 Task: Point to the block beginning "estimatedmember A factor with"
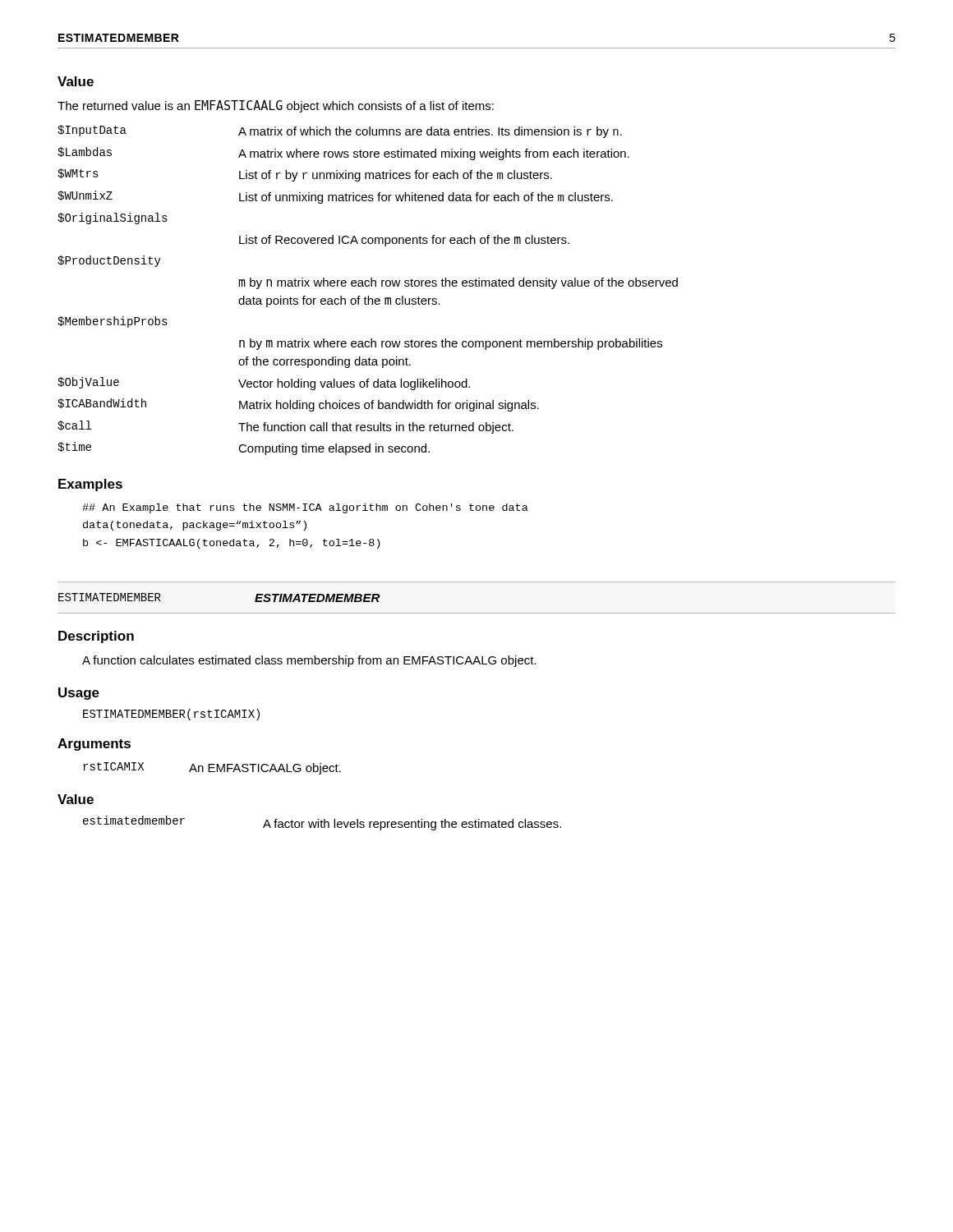click(476, 824)
